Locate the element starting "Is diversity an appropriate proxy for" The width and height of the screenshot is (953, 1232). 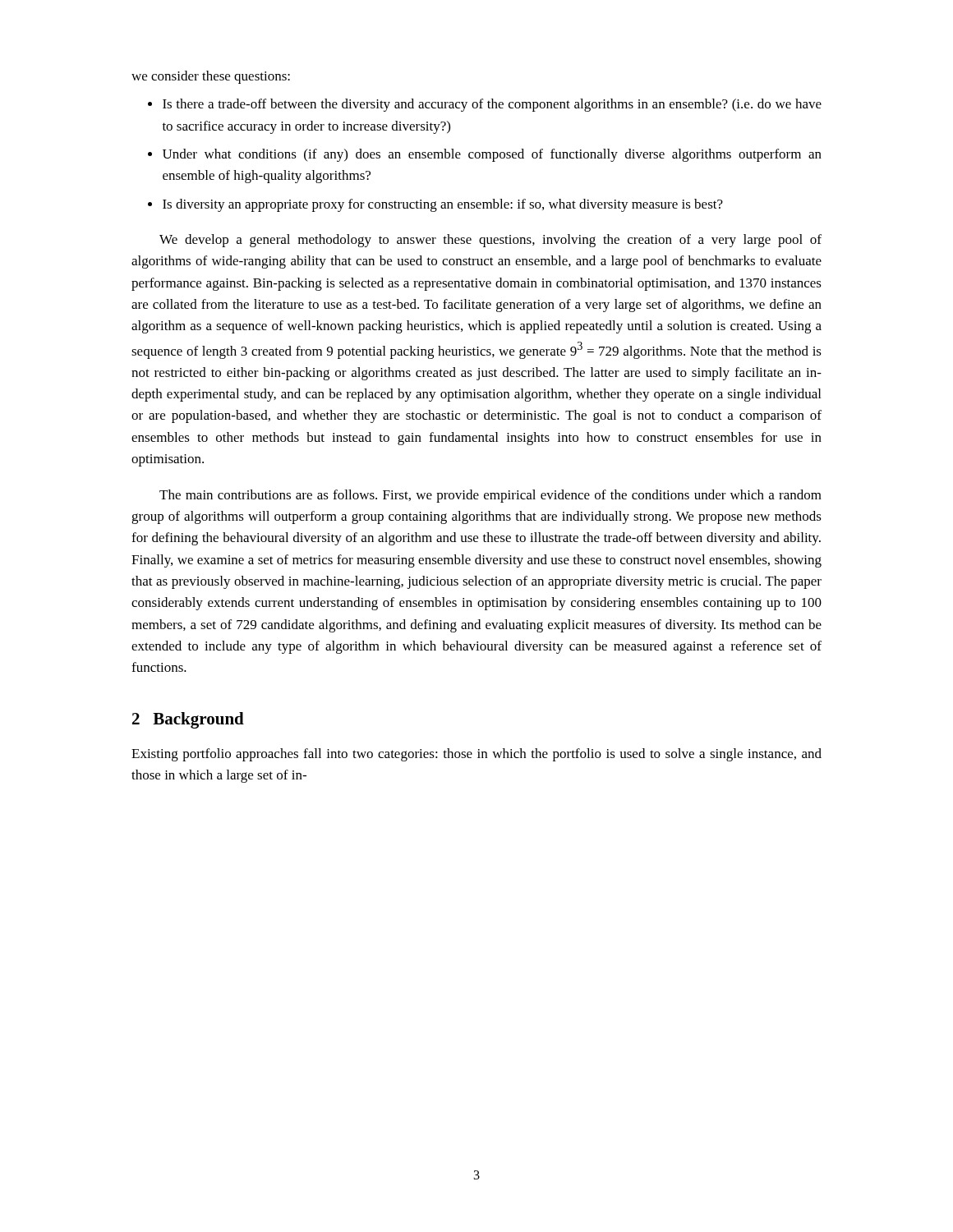443,204
